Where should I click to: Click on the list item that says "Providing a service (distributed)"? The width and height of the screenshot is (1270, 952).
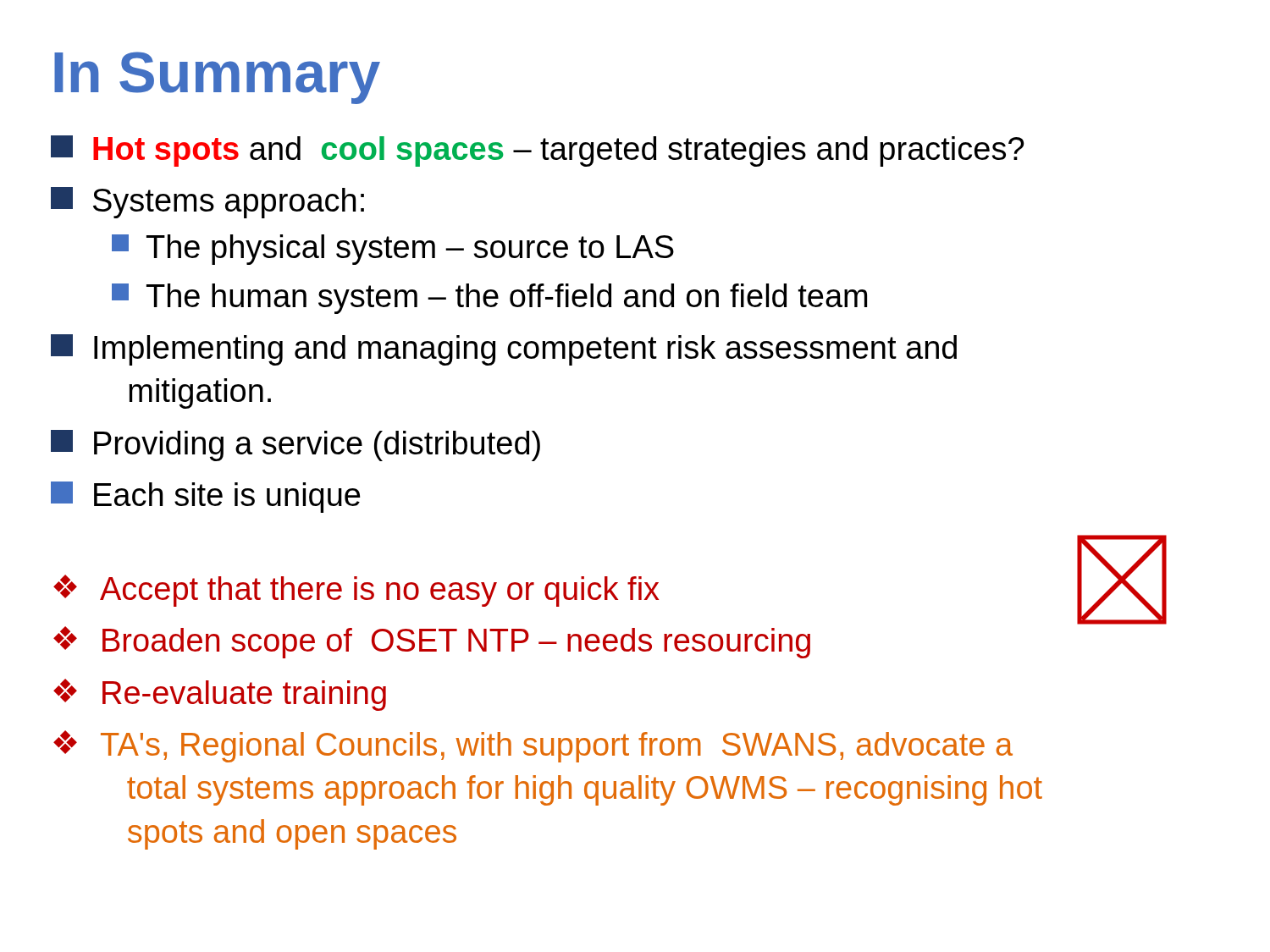(296, 444)
